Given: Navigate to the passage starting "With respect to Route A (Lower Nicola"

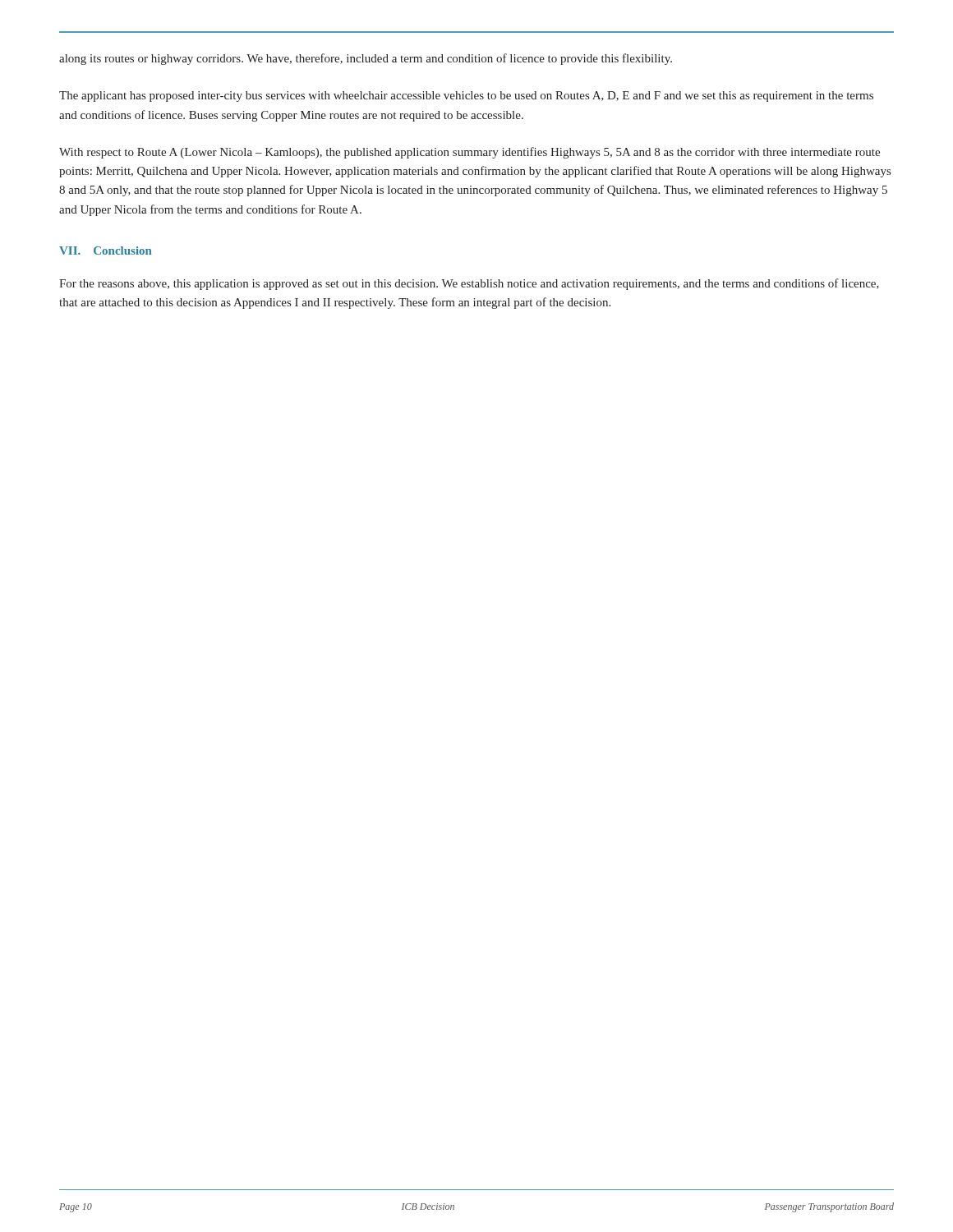Looking at the screenshot, I should (x=475, y=180).
